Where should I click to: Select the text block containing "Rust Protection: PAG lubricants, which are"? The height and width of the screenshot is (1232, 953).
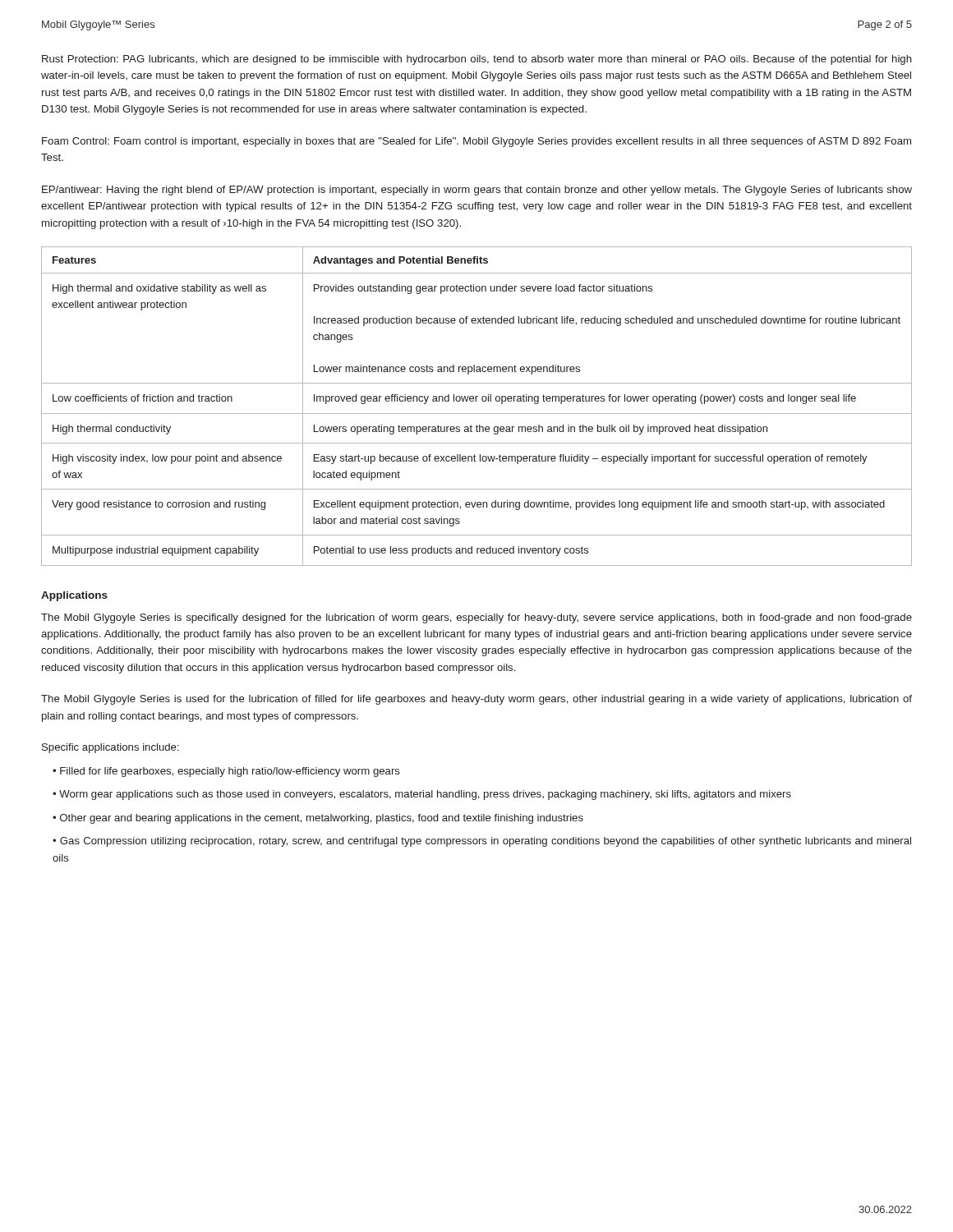(476, 84)
